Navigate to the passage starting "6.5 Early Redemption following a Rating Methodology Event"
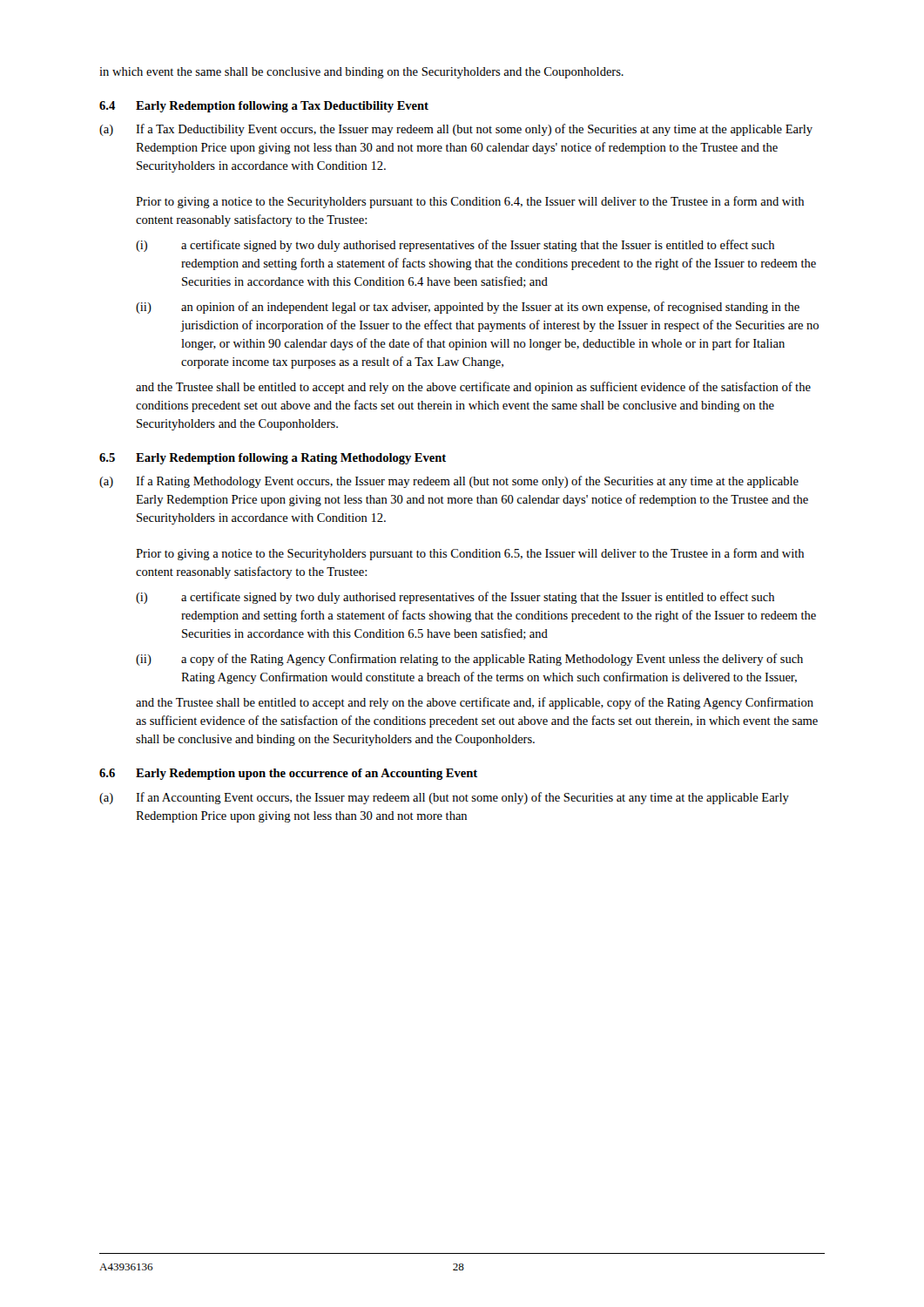 pos(273,458)
